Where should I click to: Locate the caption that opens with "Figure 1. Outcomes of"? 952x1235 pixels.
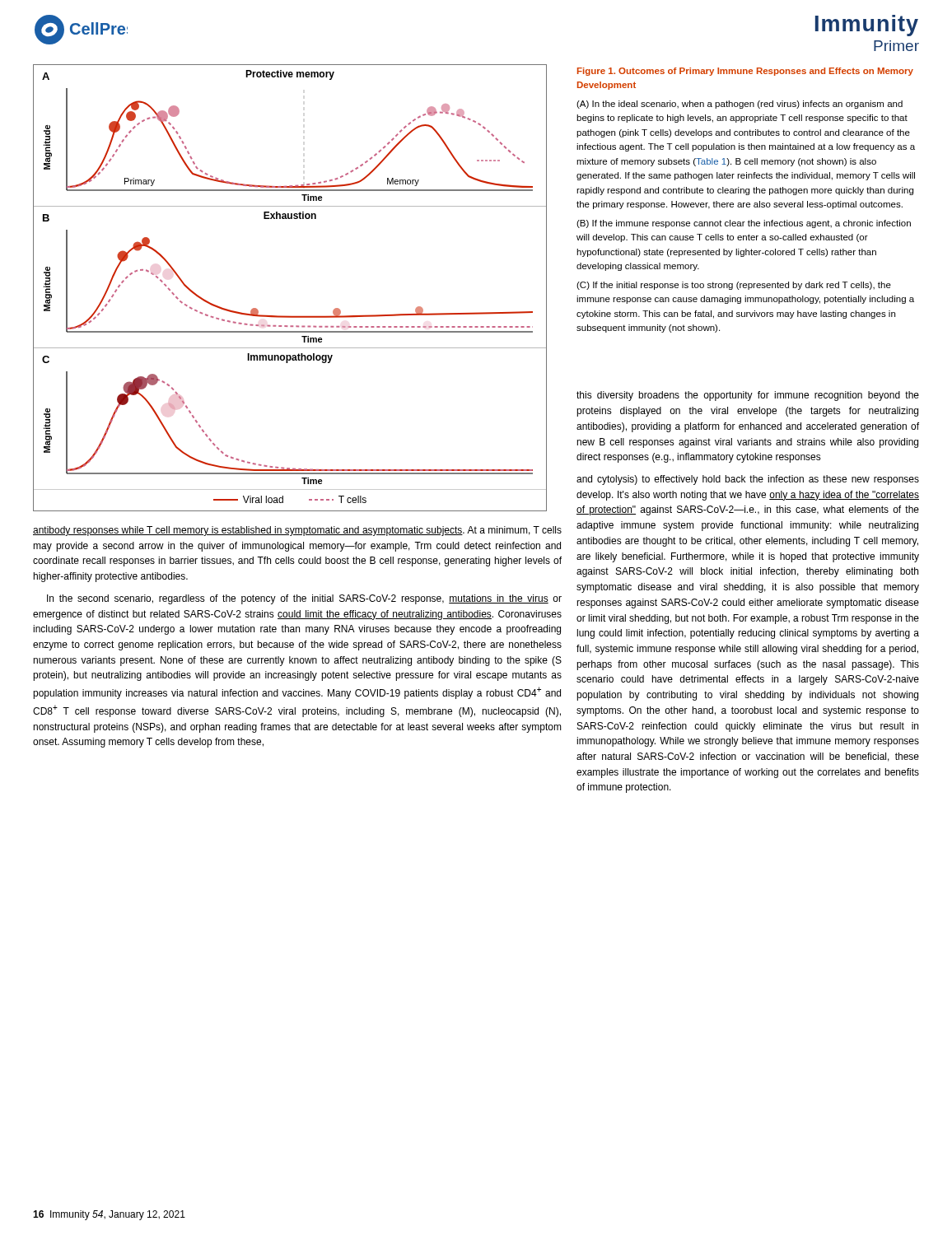pyautogui.click(x=748, y=200)
